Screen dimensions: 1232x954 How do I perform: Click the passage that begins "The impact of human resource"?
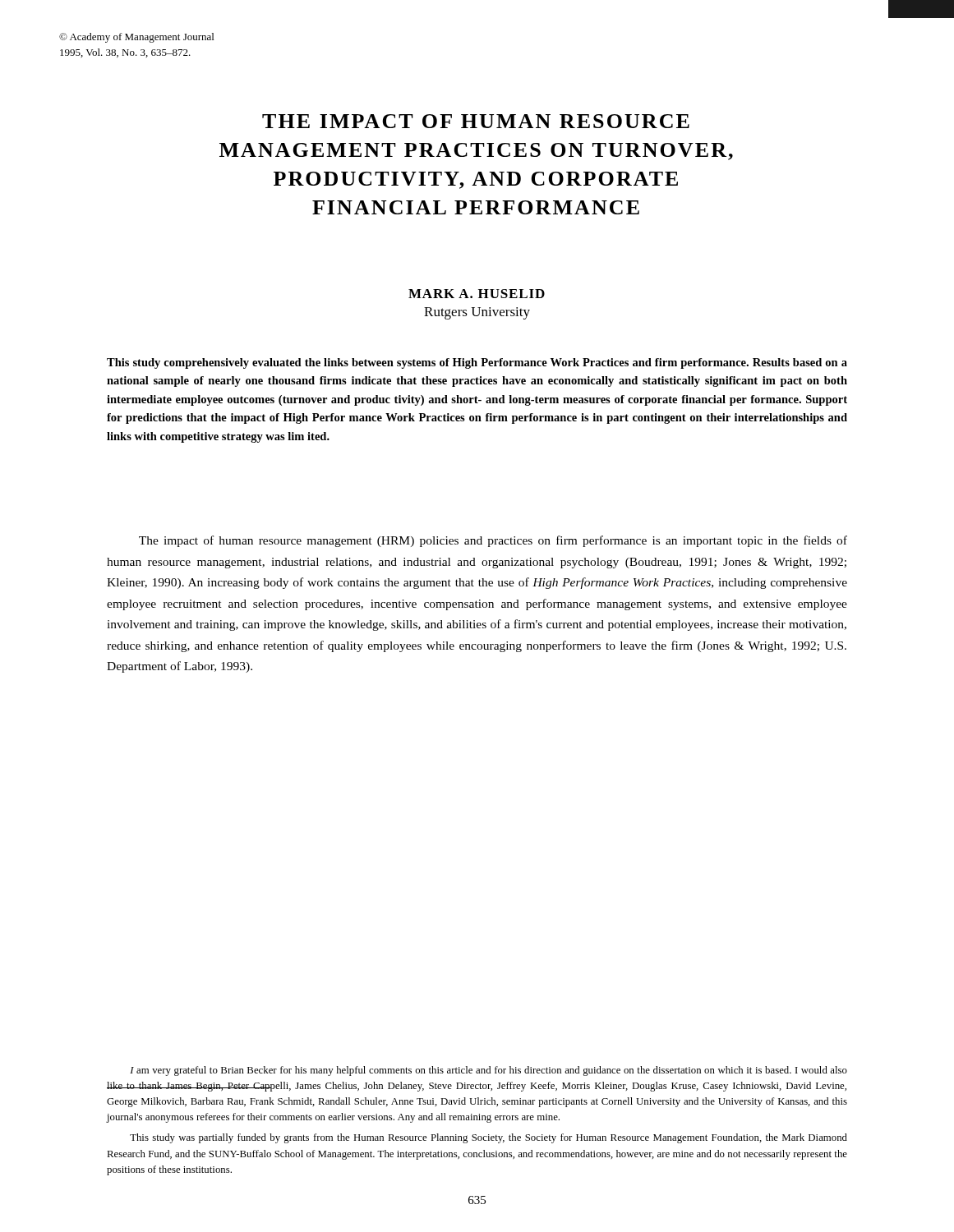point(477,603)
